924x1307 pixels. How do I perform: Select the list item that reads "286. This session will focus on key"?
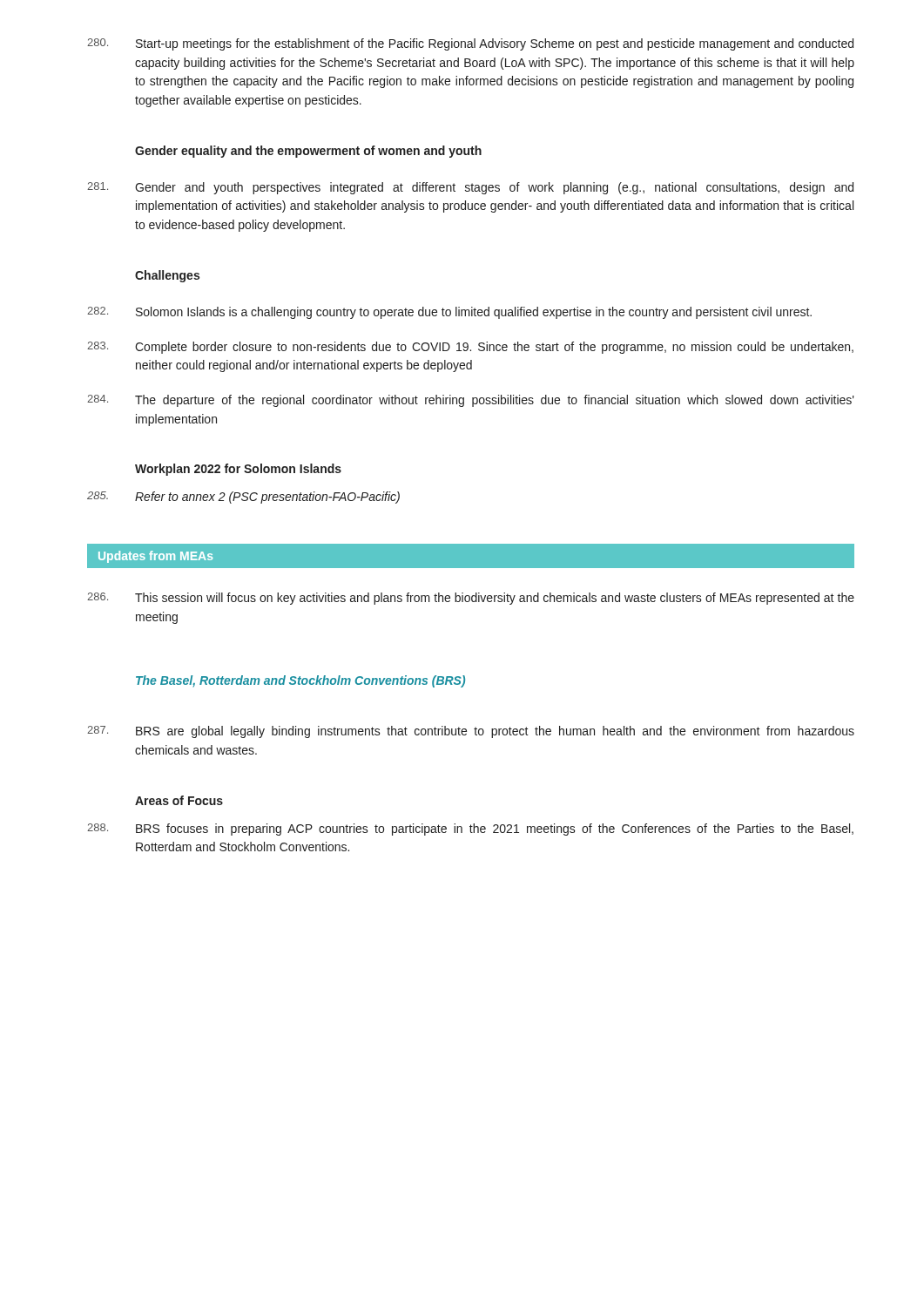tap(471, 608)
